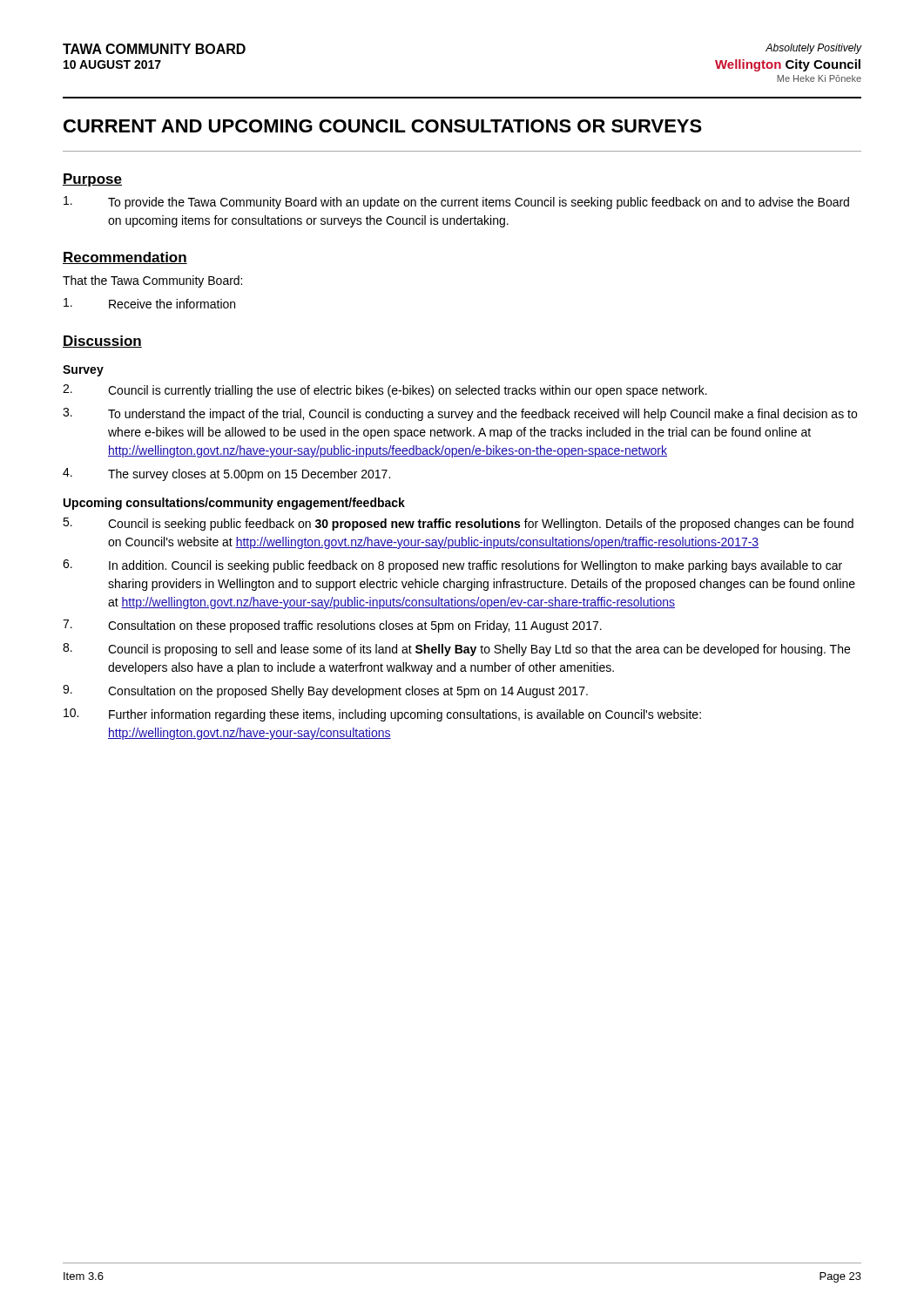The height and width of the screenshot is (1307, 924).
Task: Locate the text "Receive the information"
Action: point(149,303)
